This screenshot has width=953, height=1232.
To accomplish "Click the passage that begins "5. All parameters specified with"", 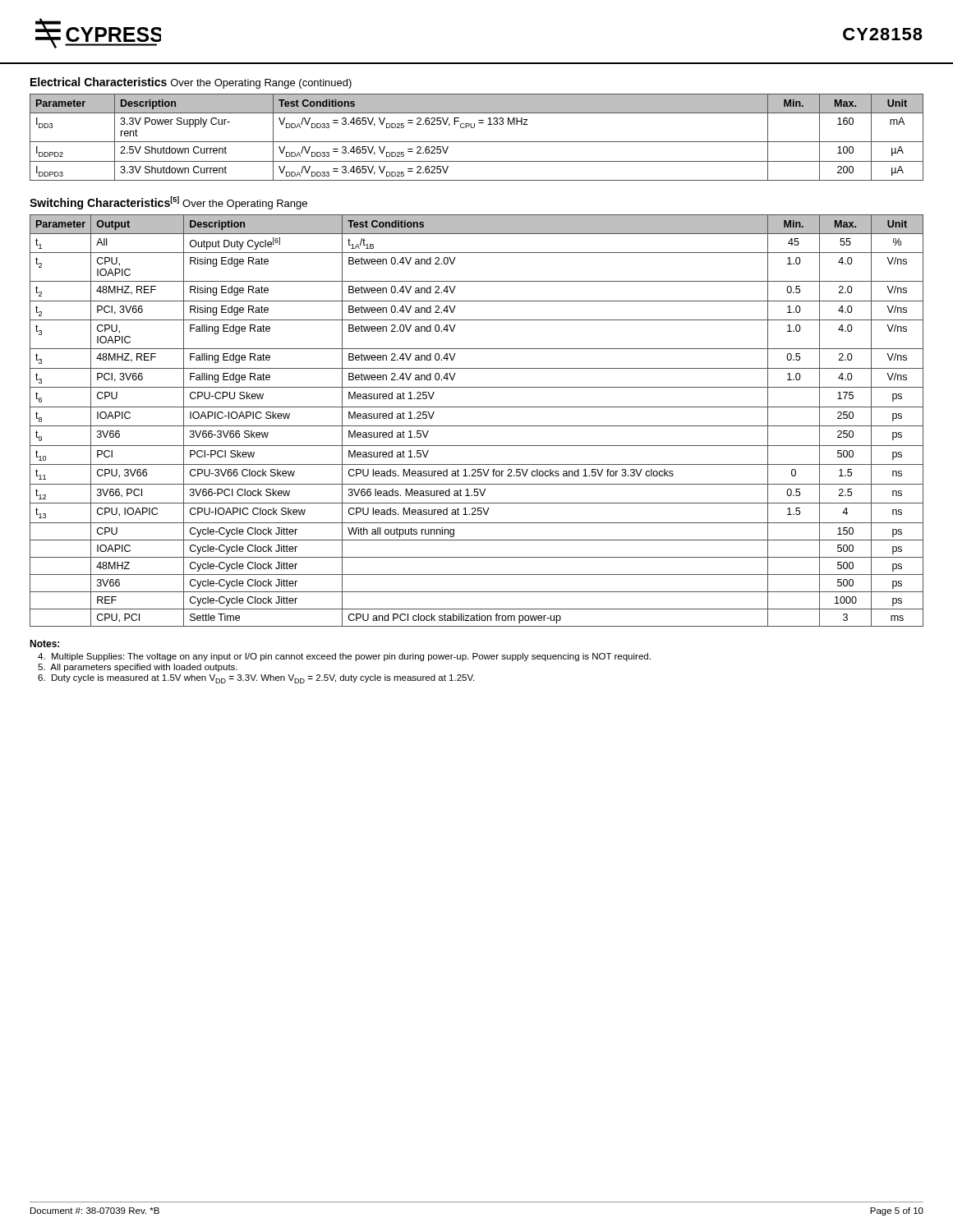I will [x=138, y=667].
